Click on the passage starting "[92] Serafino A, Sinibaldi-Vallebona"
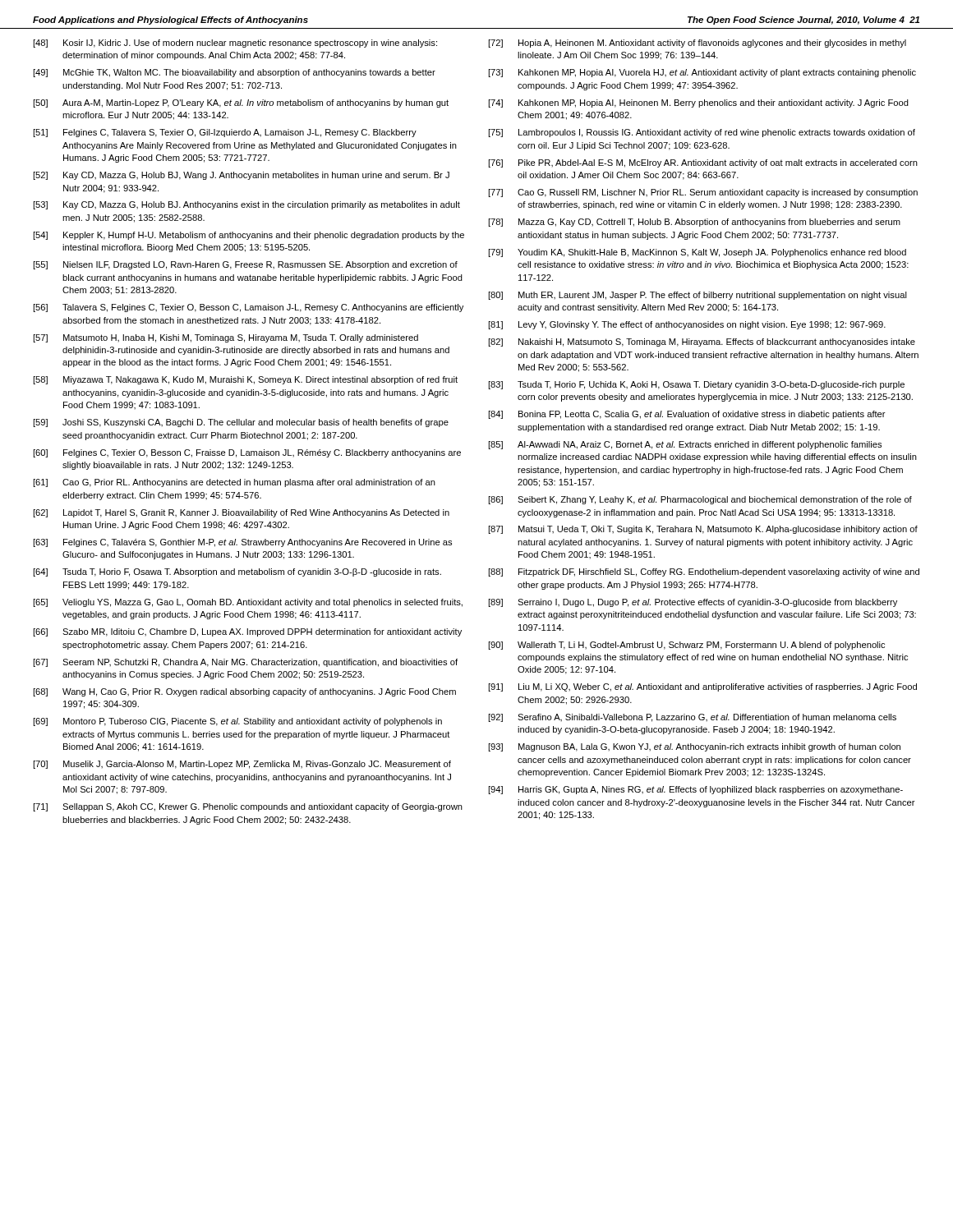 click(x=704, y=724)
